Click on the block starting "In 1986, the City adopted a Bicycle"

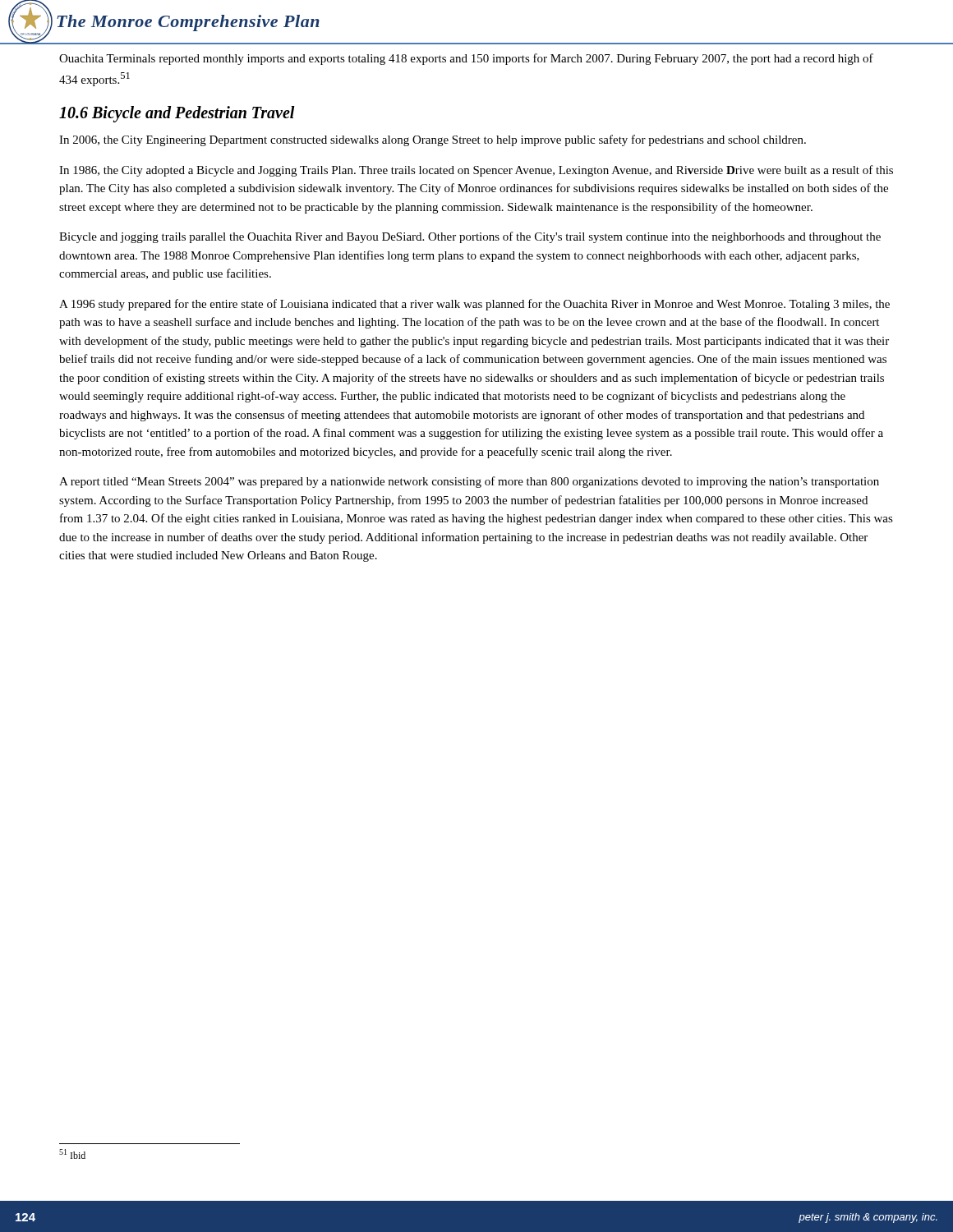476,188
